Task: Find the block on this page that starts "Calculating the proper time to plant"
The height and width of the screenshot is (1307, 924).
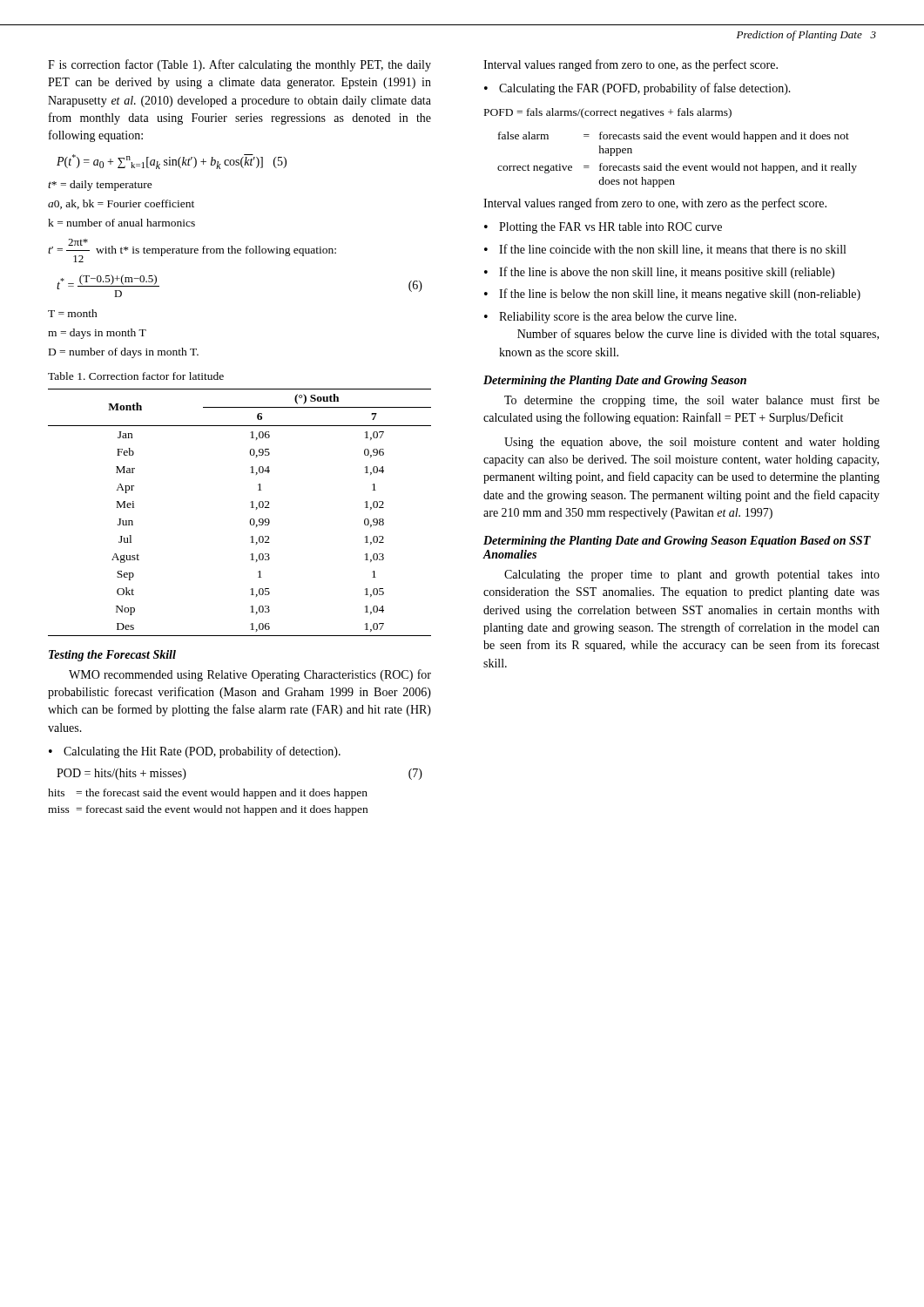Action: click(681, 620)
